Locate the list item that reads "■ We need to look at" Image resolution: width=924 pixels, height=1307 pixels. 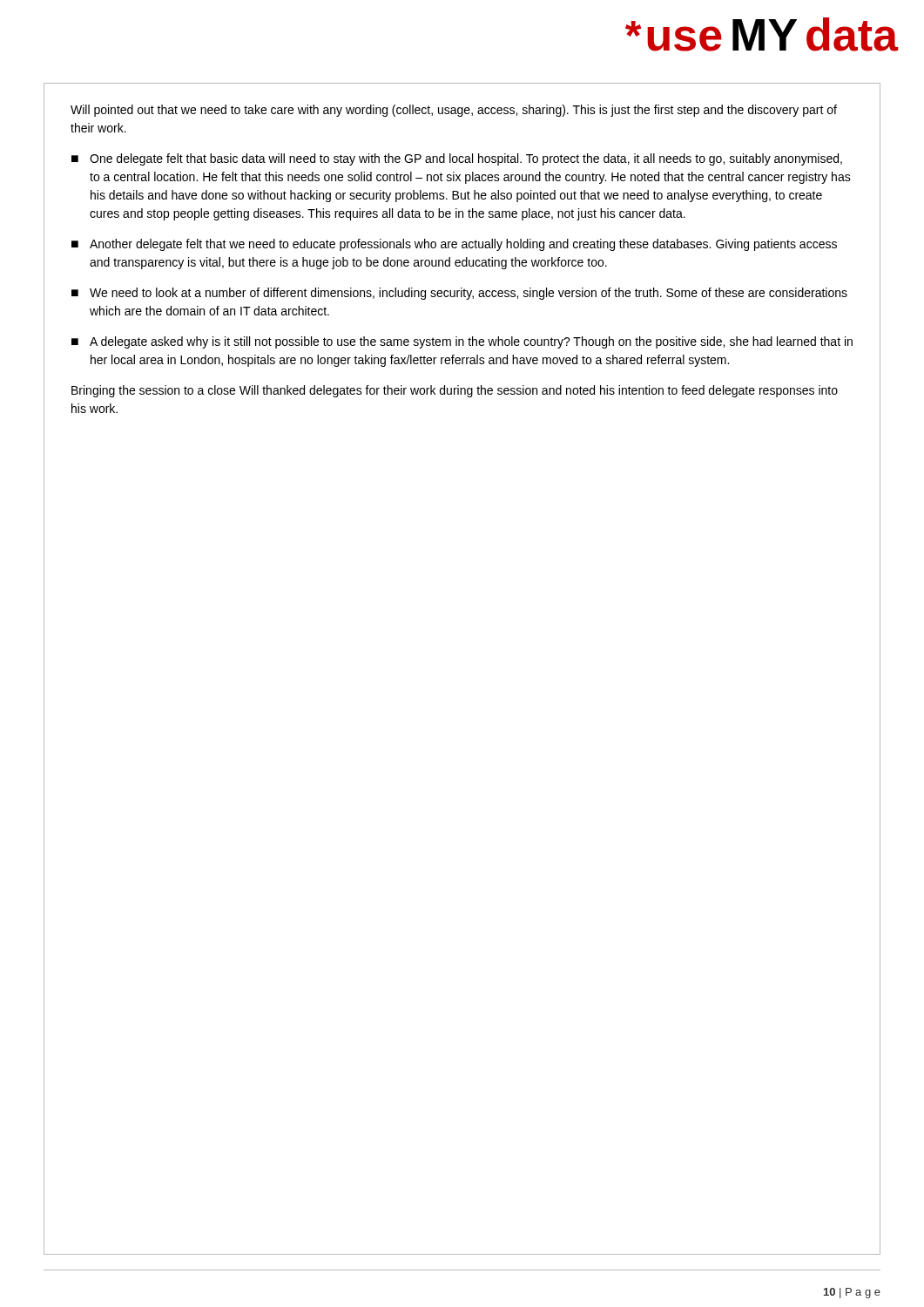click(462, 302)
